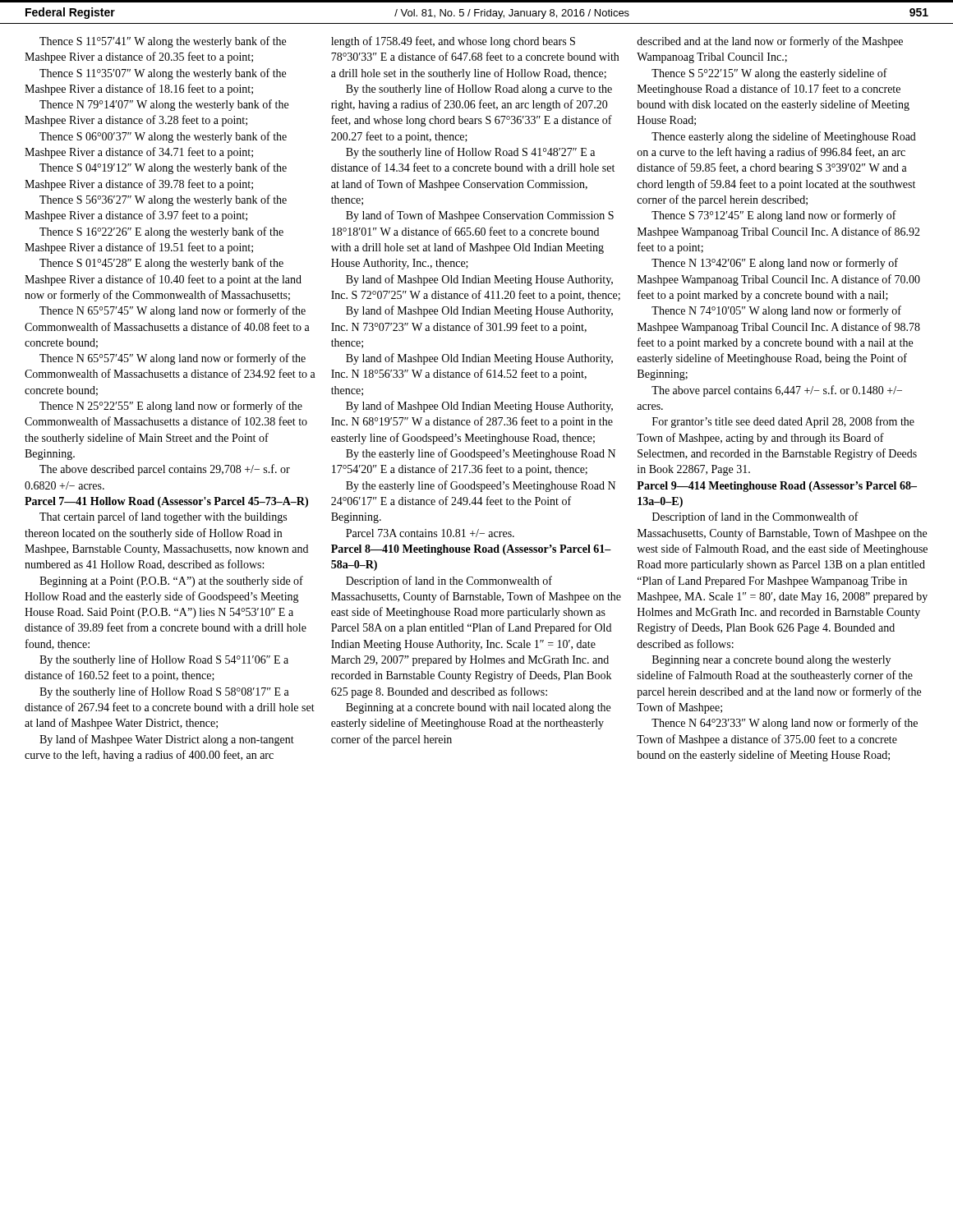Navigate to the block starting "Thence S 11°57′41″ W along the"
This screenshot has height=1232, width=953.
[x=170, y=264]
